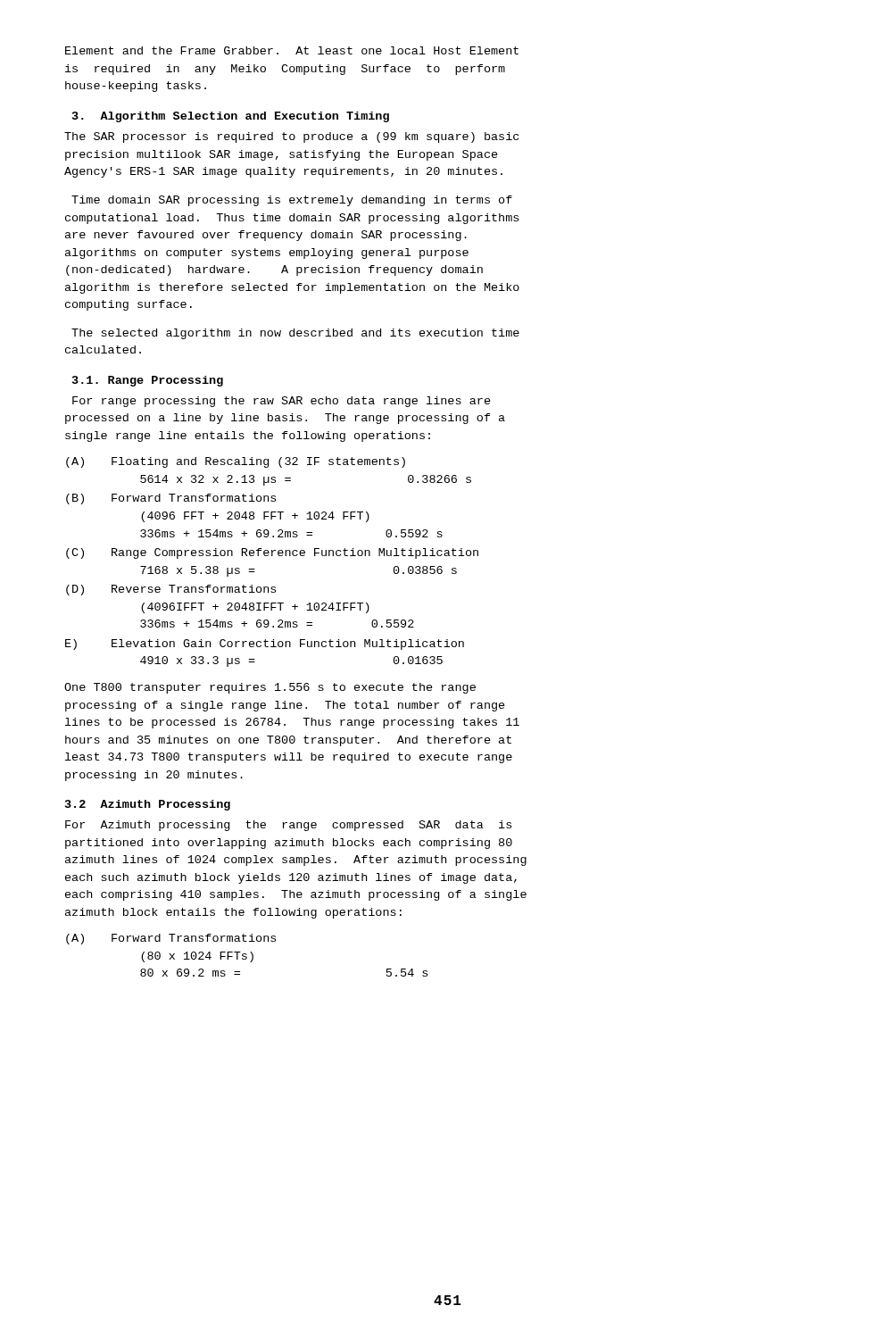896x1339 pixels.
Task: Locate the region starting "Element and the Frame"
Action: (x=292, y=69)
